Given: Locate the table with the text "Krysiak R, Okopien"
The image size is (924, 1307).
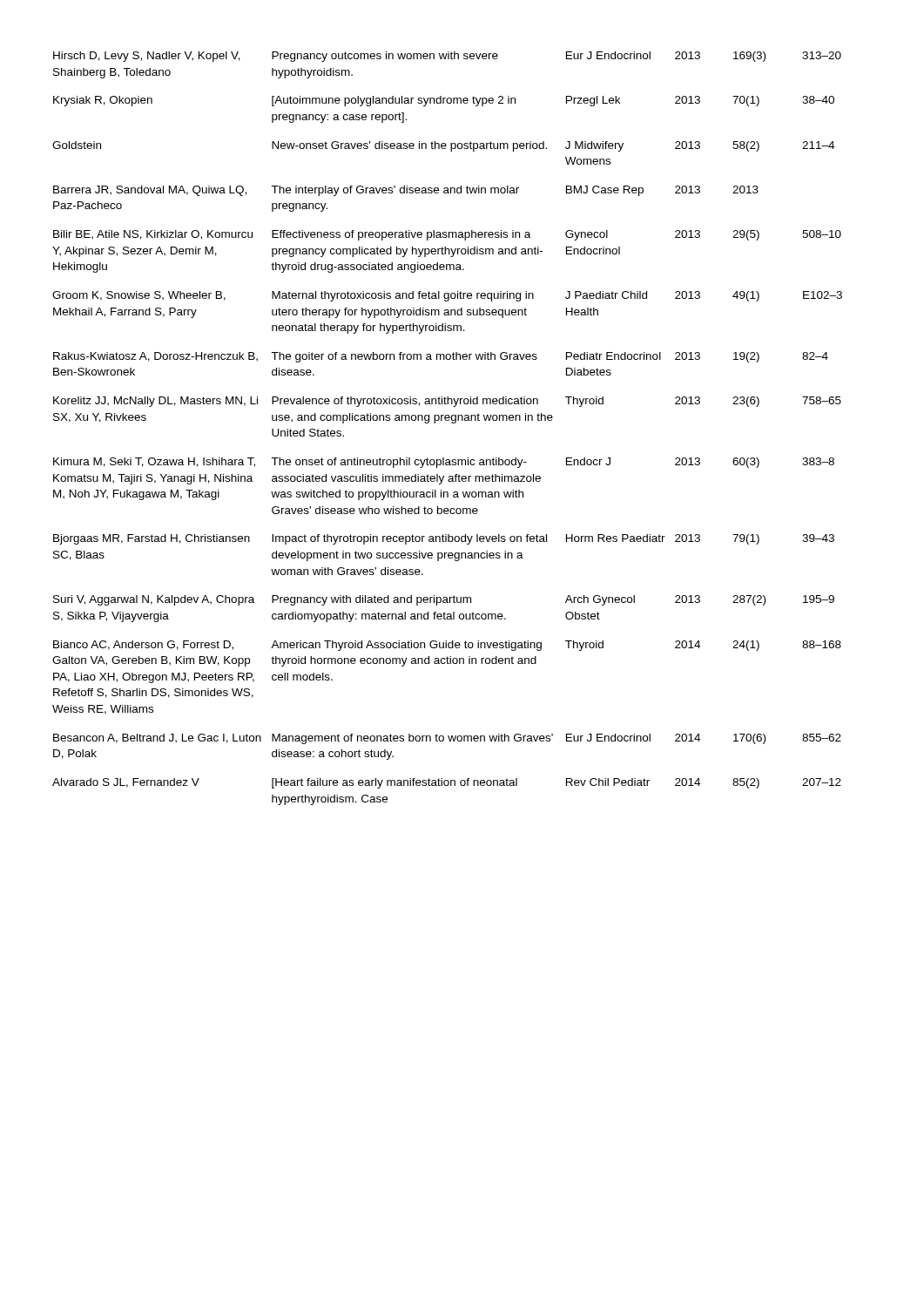Looking at the screenshot, I should [x=462, y=427].
